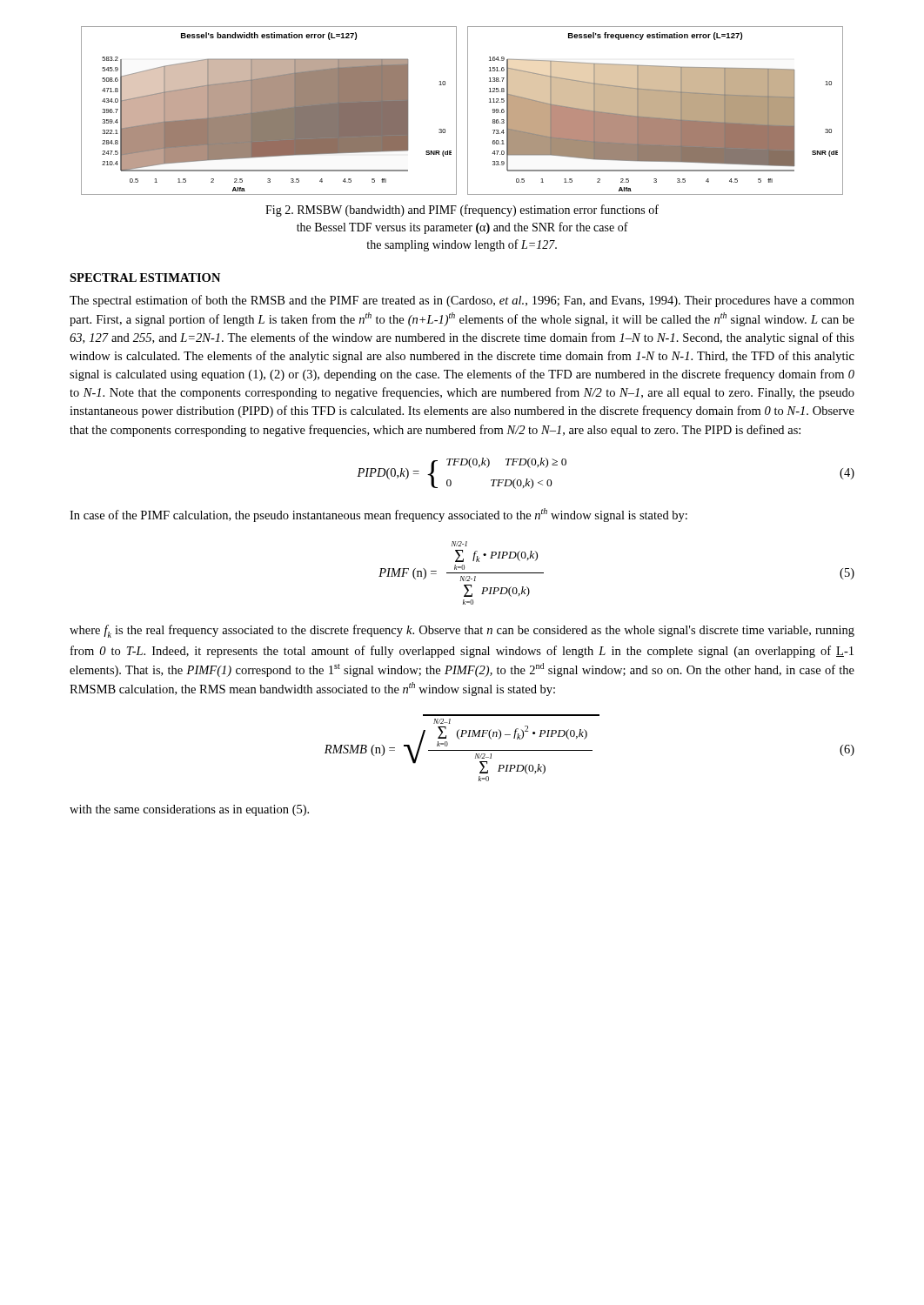Select the block starting "where fk is the real frequency associated to"

pyautogui.click(x=462, y=660)
